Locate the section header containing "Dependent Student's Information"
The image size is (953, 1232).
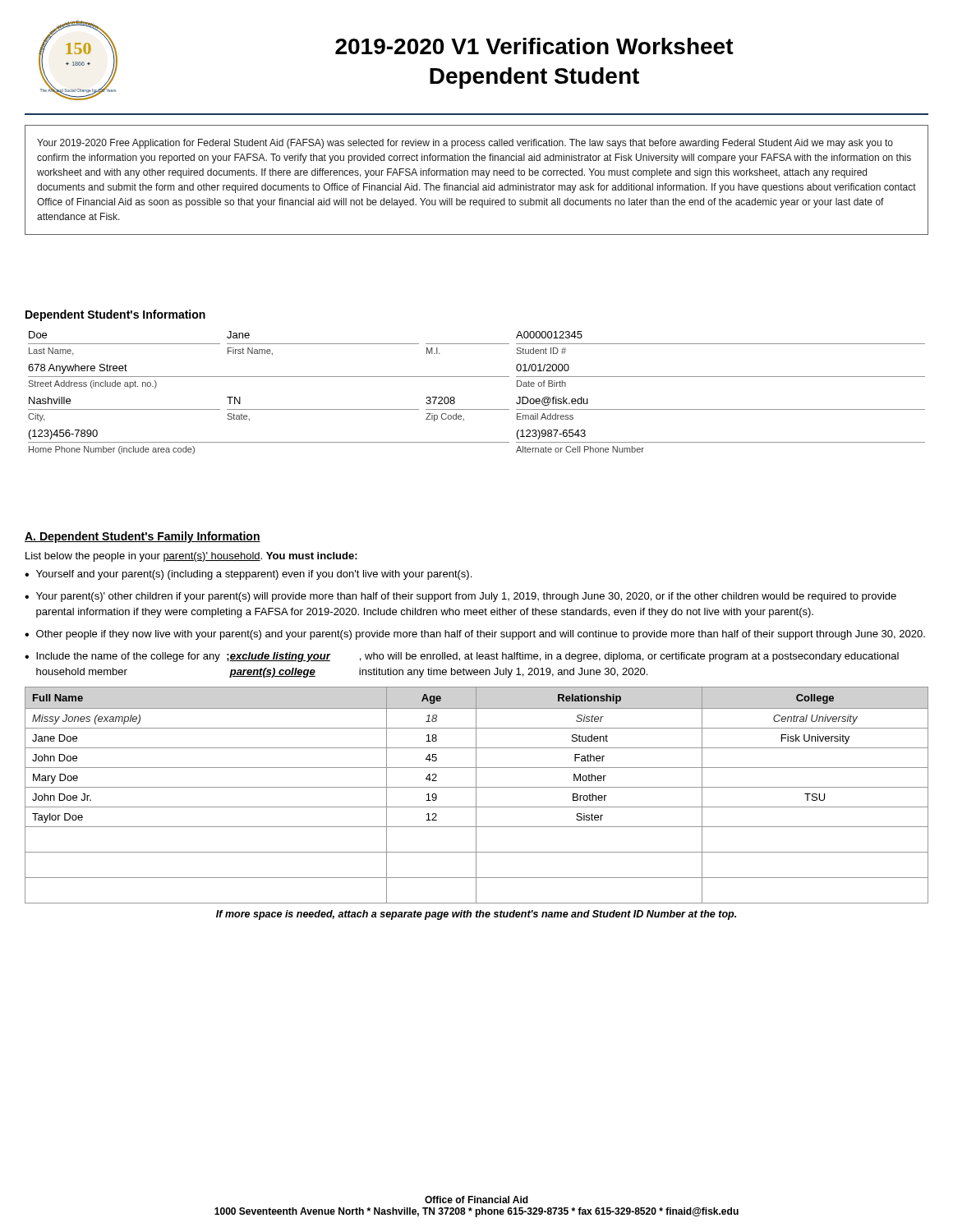click(115, 315)
